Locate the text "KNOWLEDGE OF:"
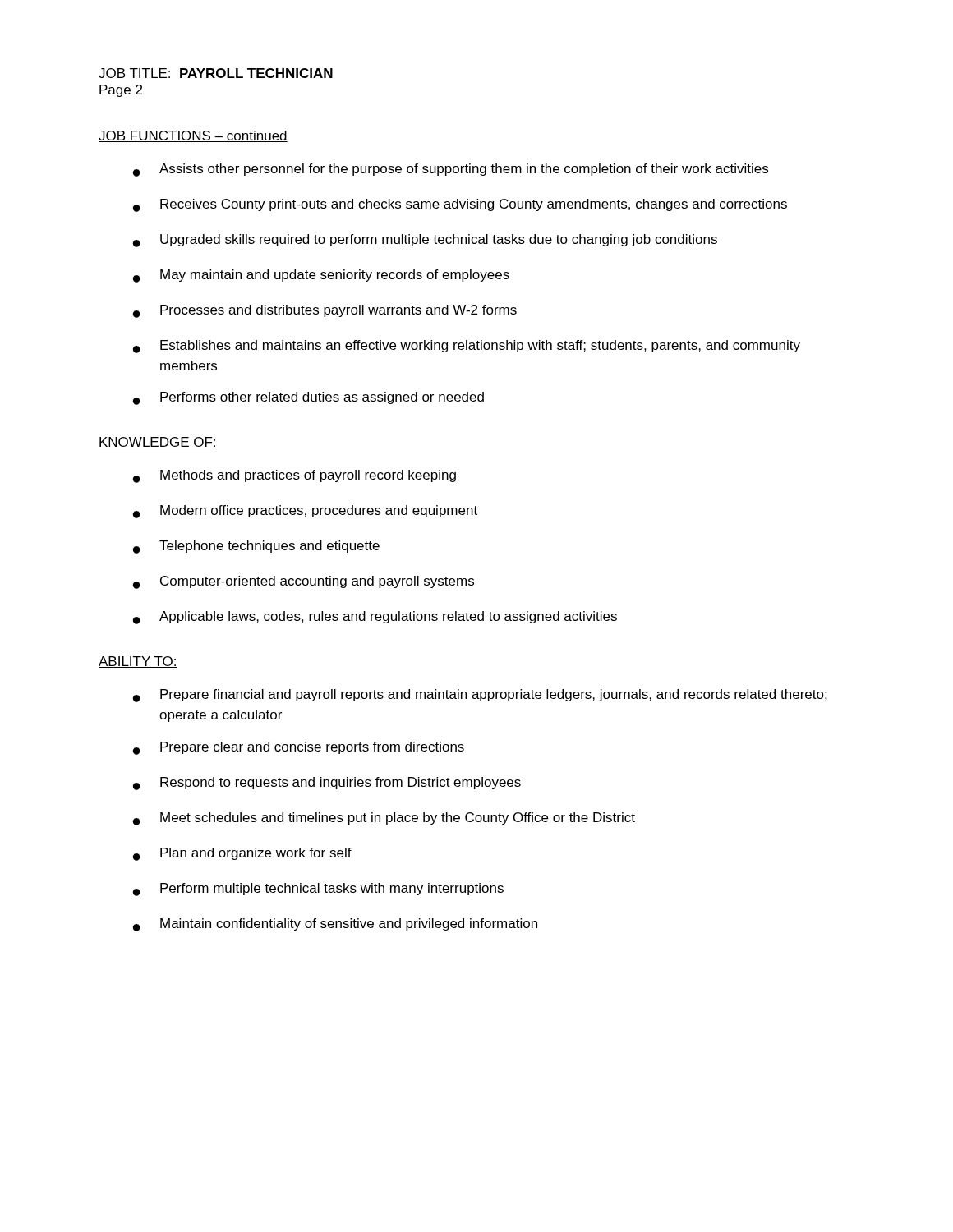 [158, 443]
